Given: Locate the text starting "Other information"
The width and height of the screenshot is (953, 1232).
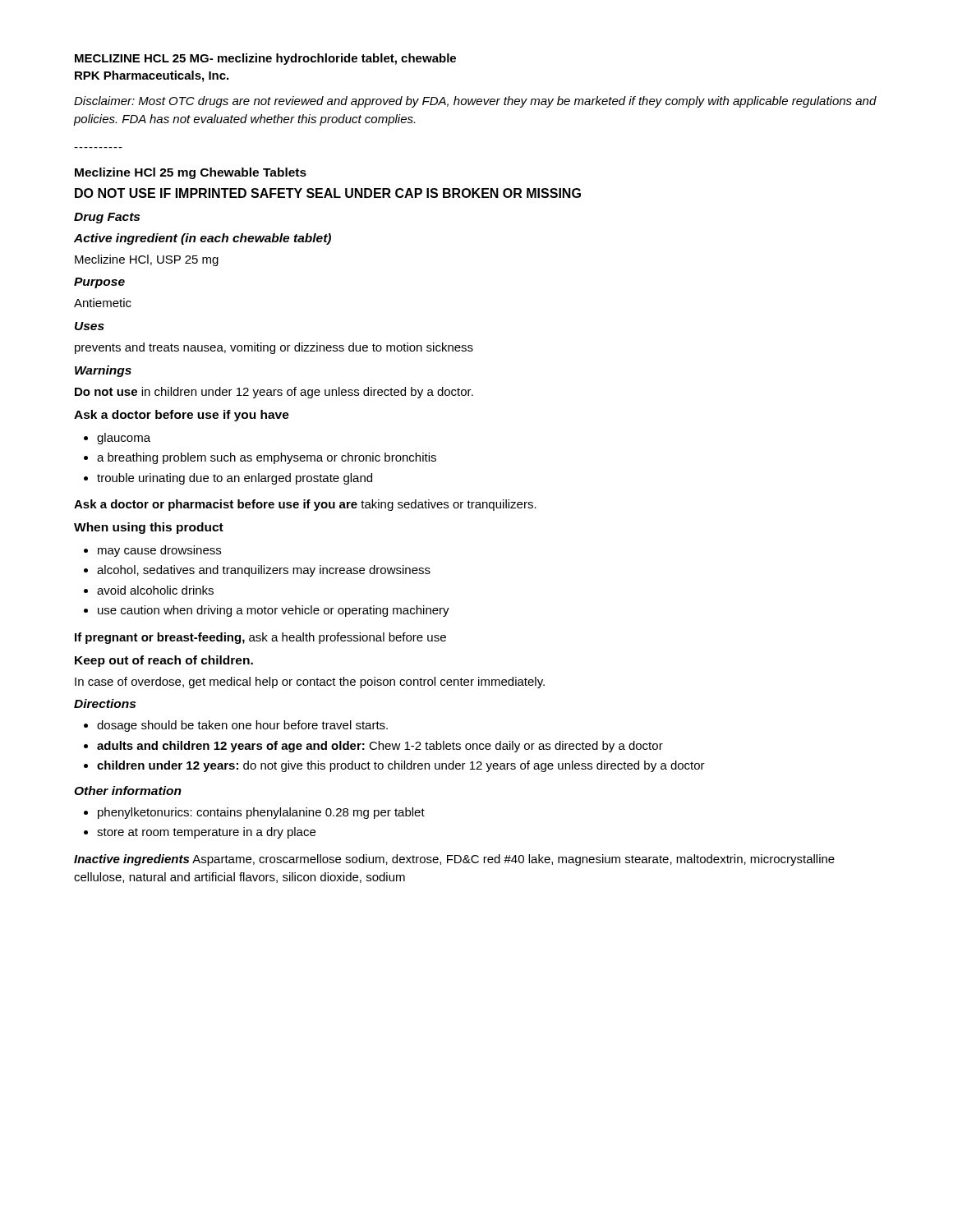Looking at the screenshot, I should point(128,790).
